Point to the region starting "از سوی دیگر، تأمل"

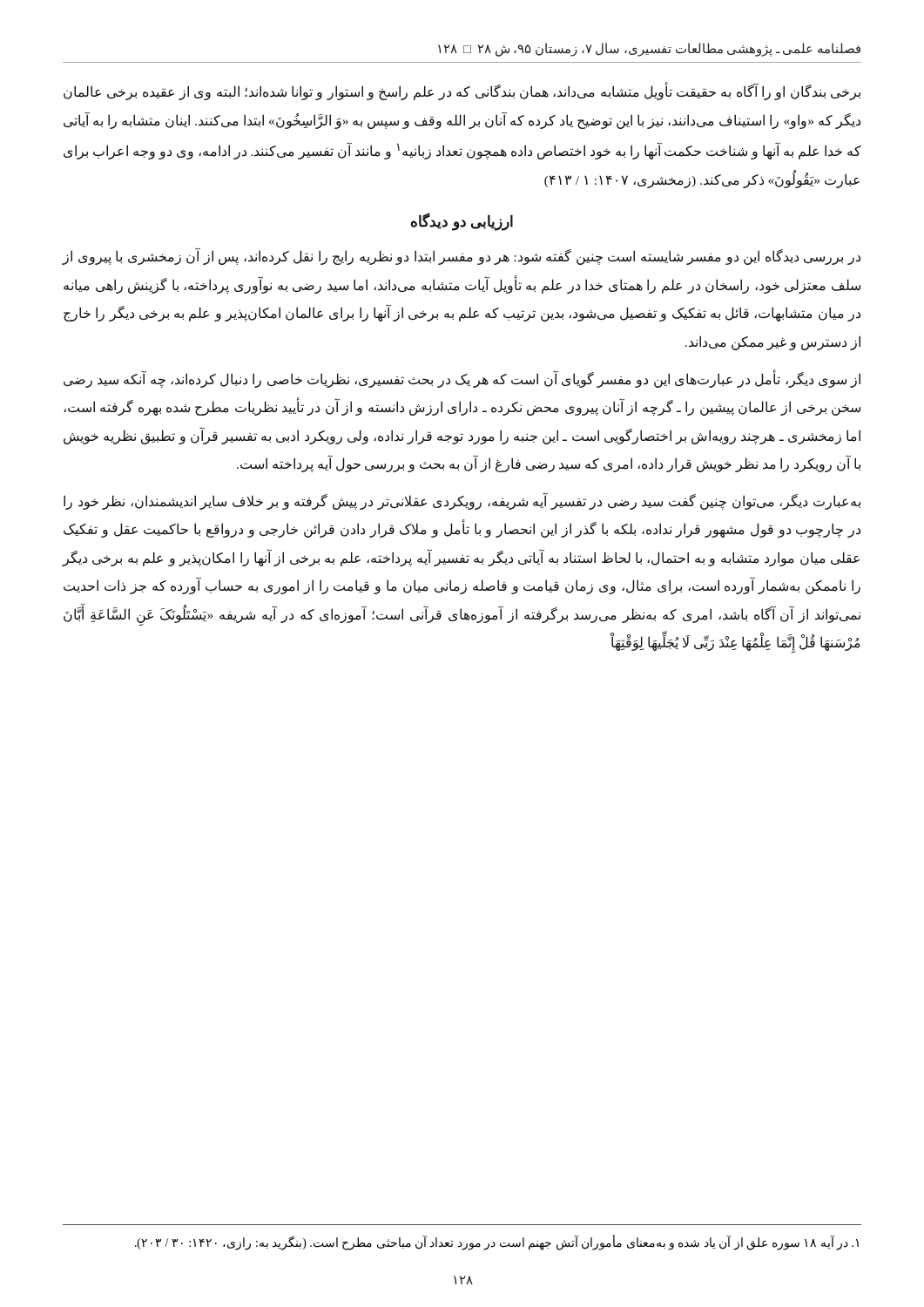[462, 422]
